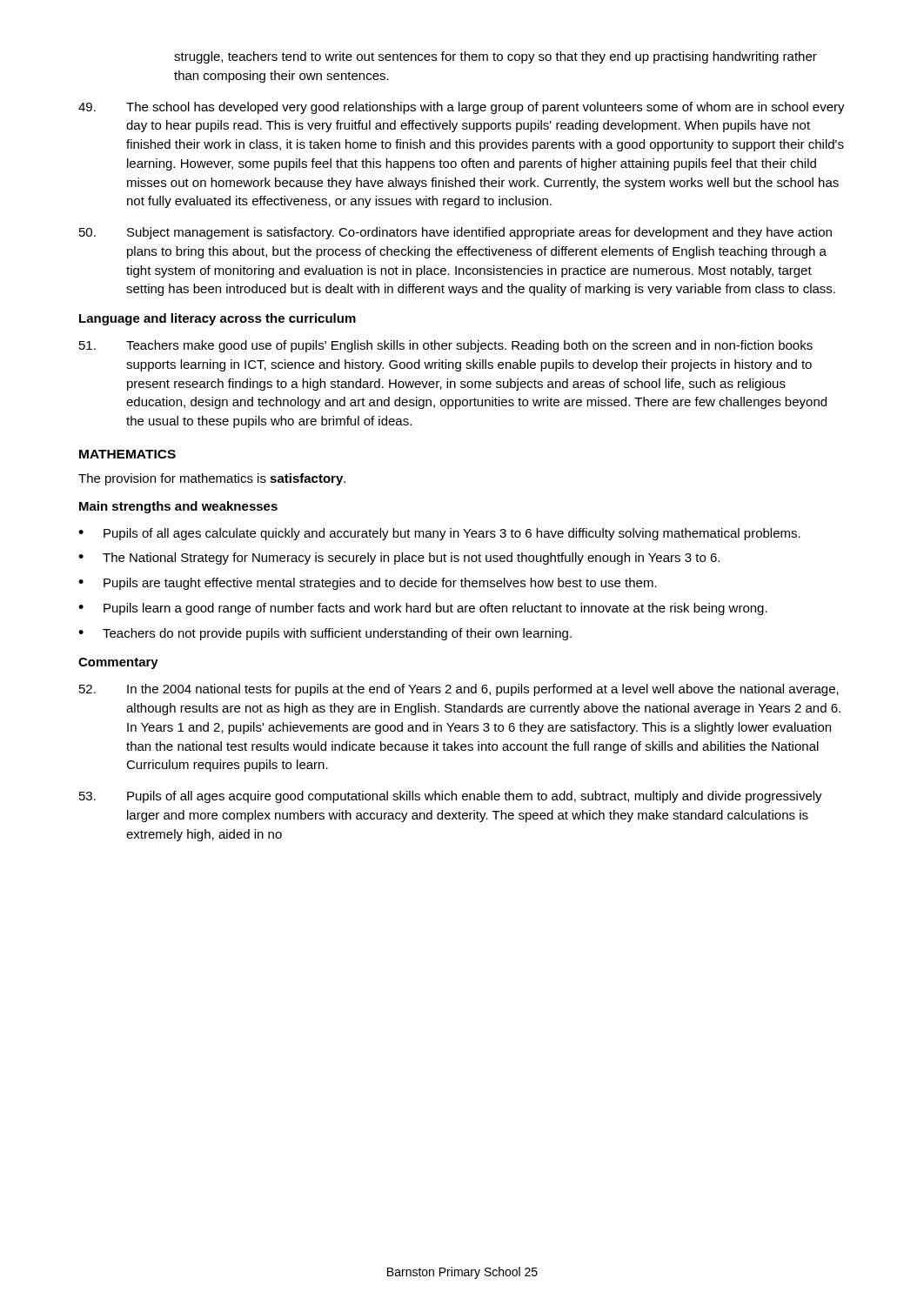Point to the block beginning "50. Subject management is satisfactory. Co-ordinators have"
This screenshot has width=924, height=1305.
coord(462,261)
